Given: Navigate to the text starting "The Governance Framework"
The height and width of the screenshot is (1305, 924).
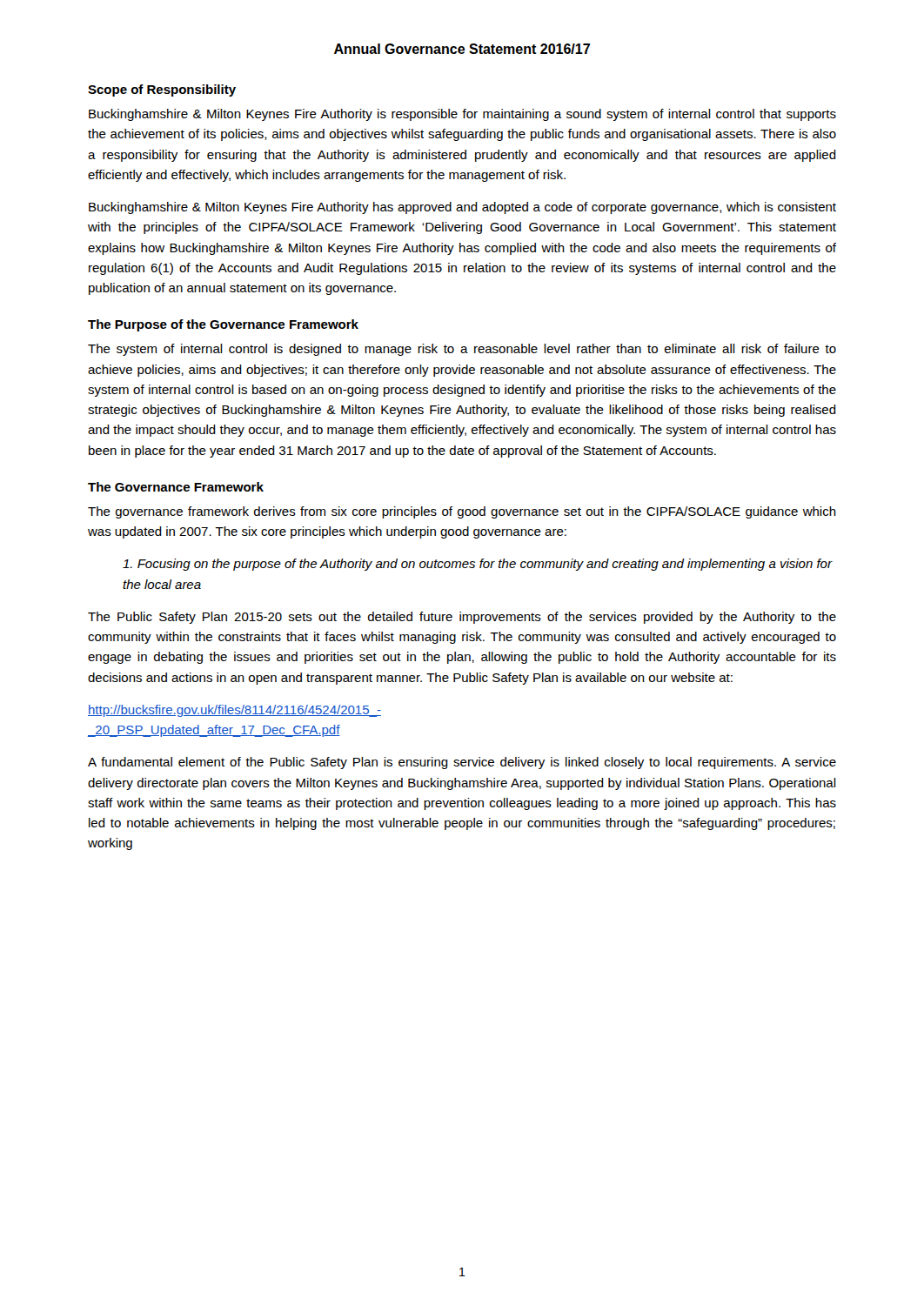Looking at the screenshot, I should [x=176, y=487].
